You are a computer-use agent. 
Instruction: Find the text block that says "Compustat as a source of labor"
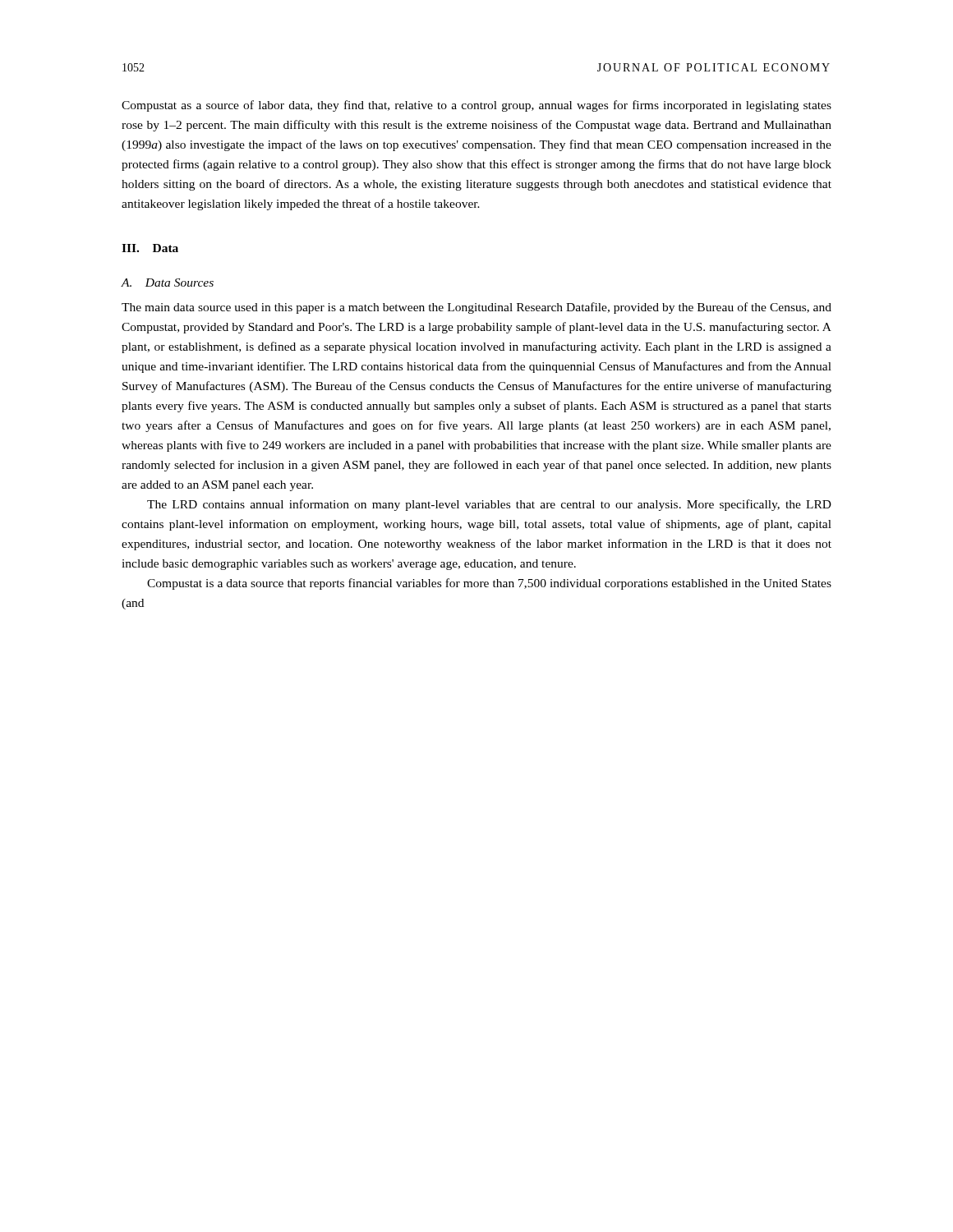476,154
